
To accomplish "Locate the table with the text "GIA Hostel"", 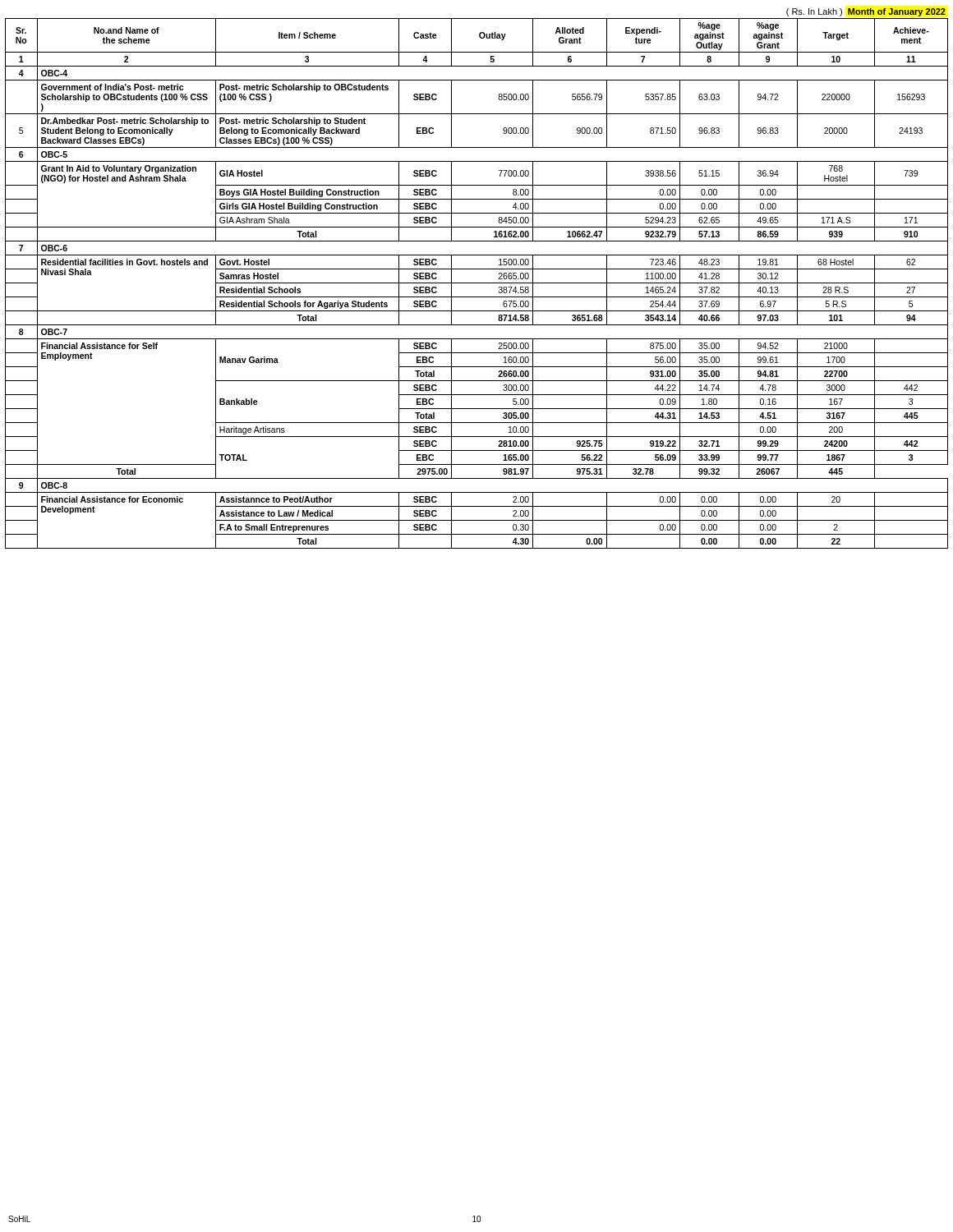I will [476, 283].
